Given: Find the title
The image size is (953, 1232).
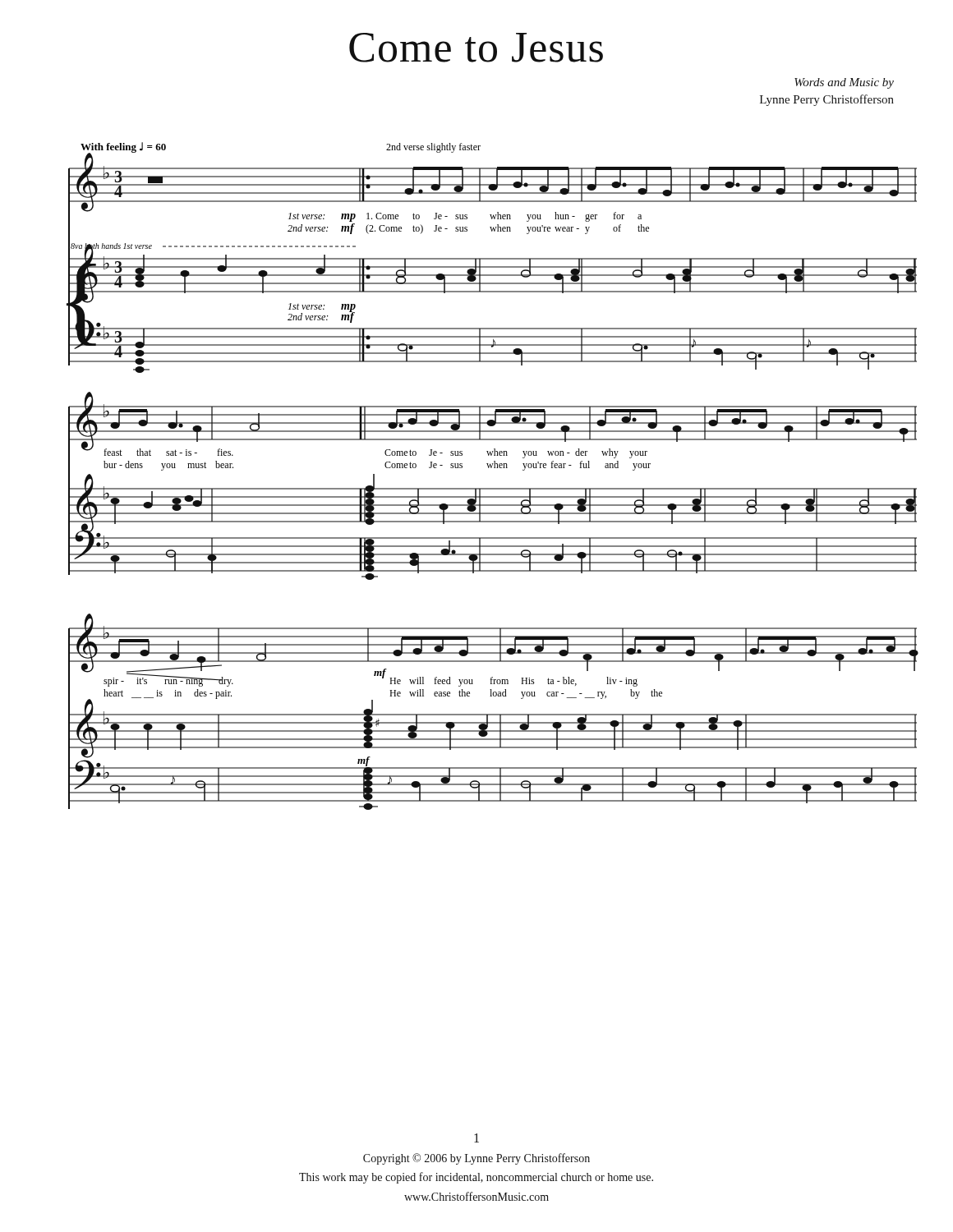Looking at the screenshot, I should click(476, 47).
